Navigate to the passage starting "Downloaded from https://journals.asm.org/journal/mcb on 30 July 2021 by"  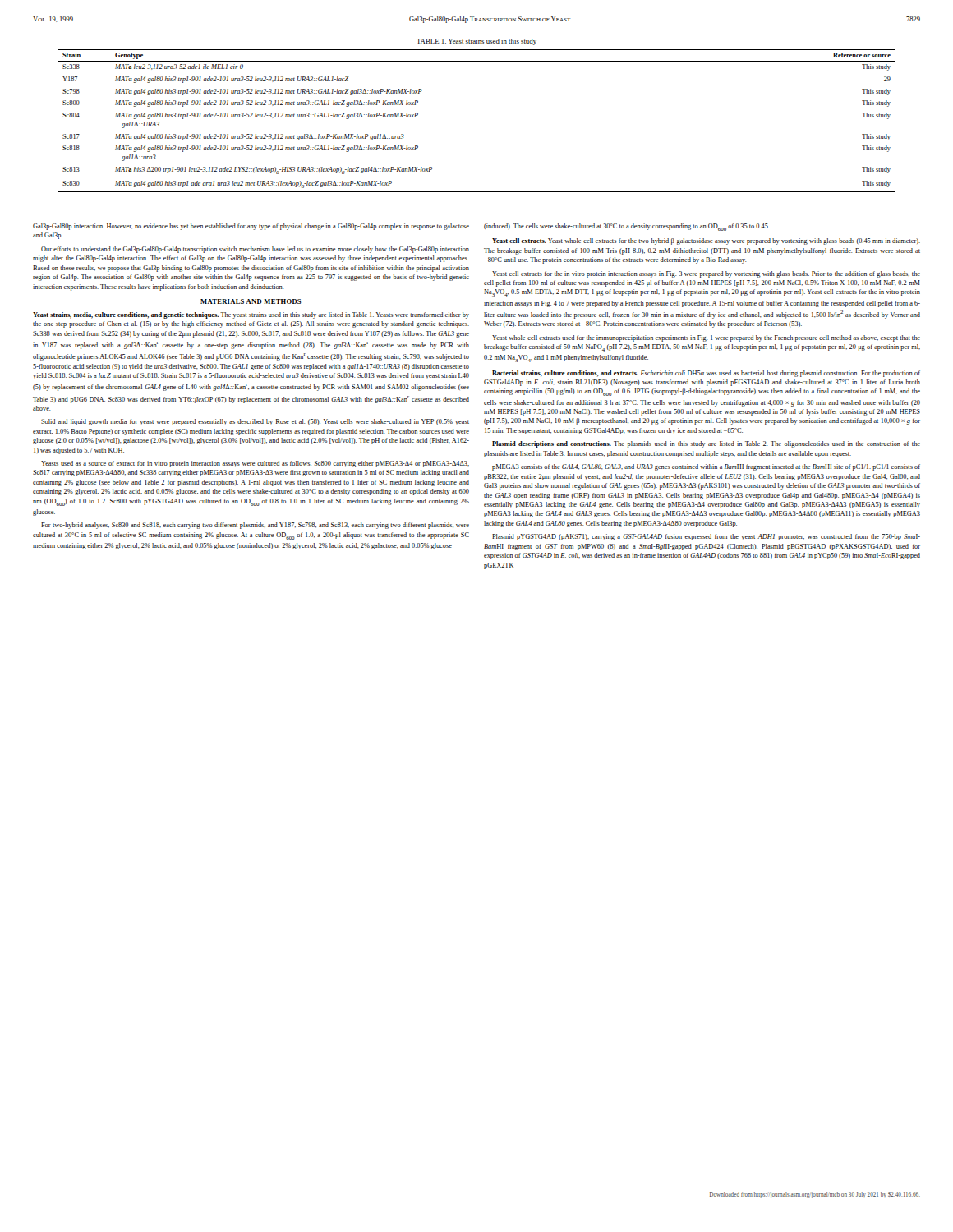[815, 1195]
